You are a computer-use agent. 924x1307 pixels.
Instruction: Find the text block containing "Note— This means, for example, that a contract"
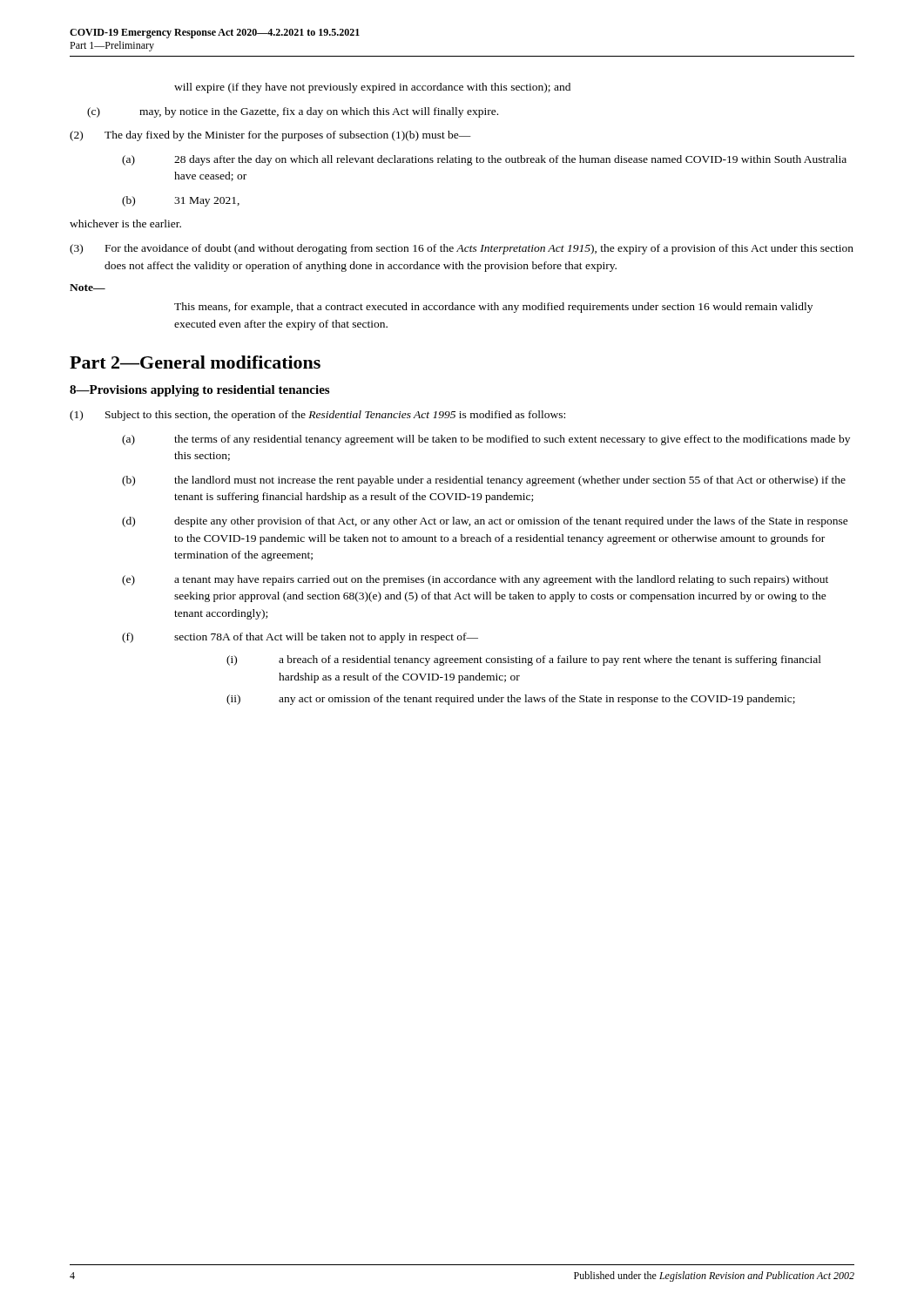(462, 306)
